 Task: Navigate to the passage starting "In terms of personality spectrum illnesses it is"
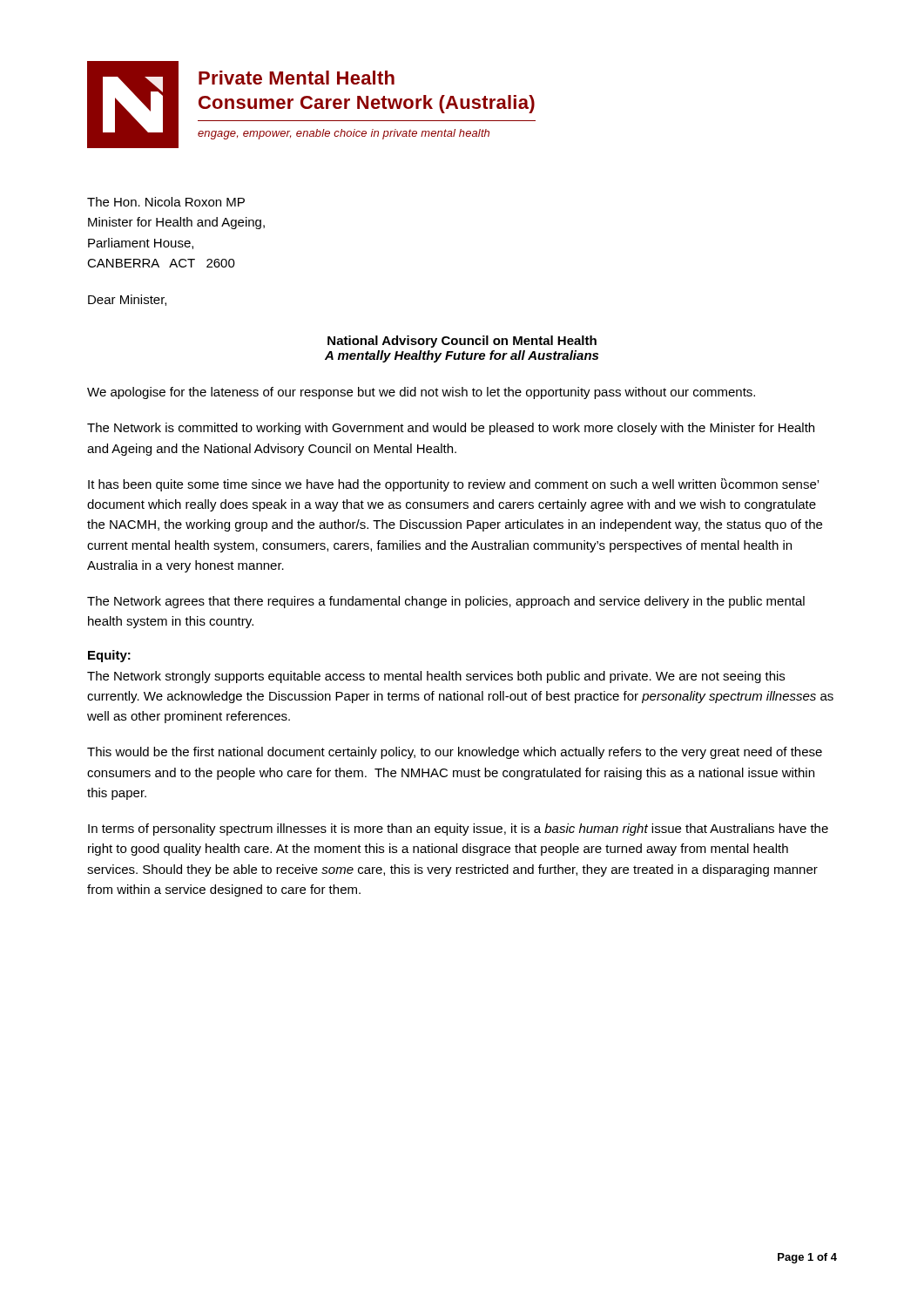click(458, 859)
